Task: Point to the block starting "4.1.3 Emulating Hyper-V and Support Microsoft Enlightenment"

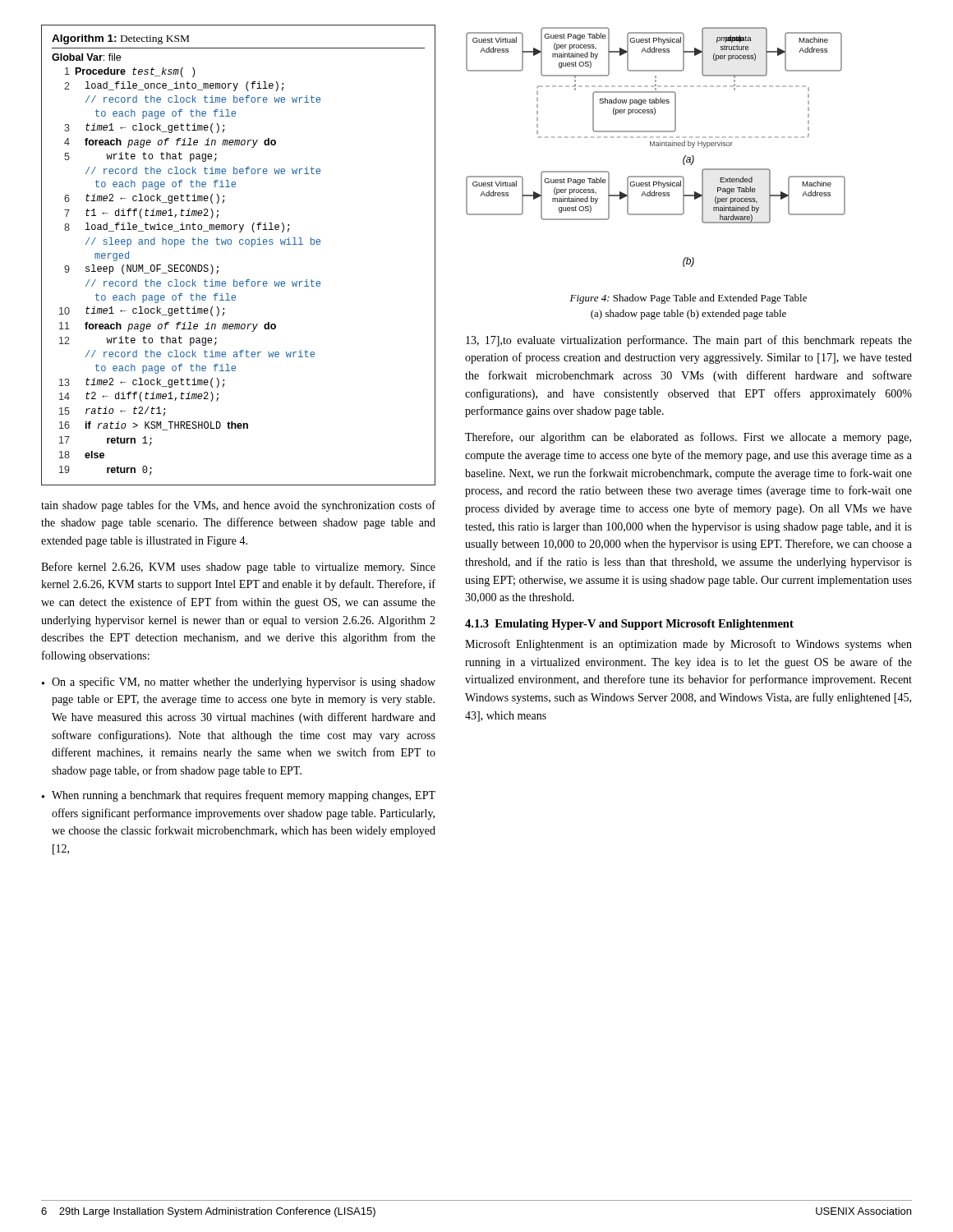Action: tap(629, 623)
